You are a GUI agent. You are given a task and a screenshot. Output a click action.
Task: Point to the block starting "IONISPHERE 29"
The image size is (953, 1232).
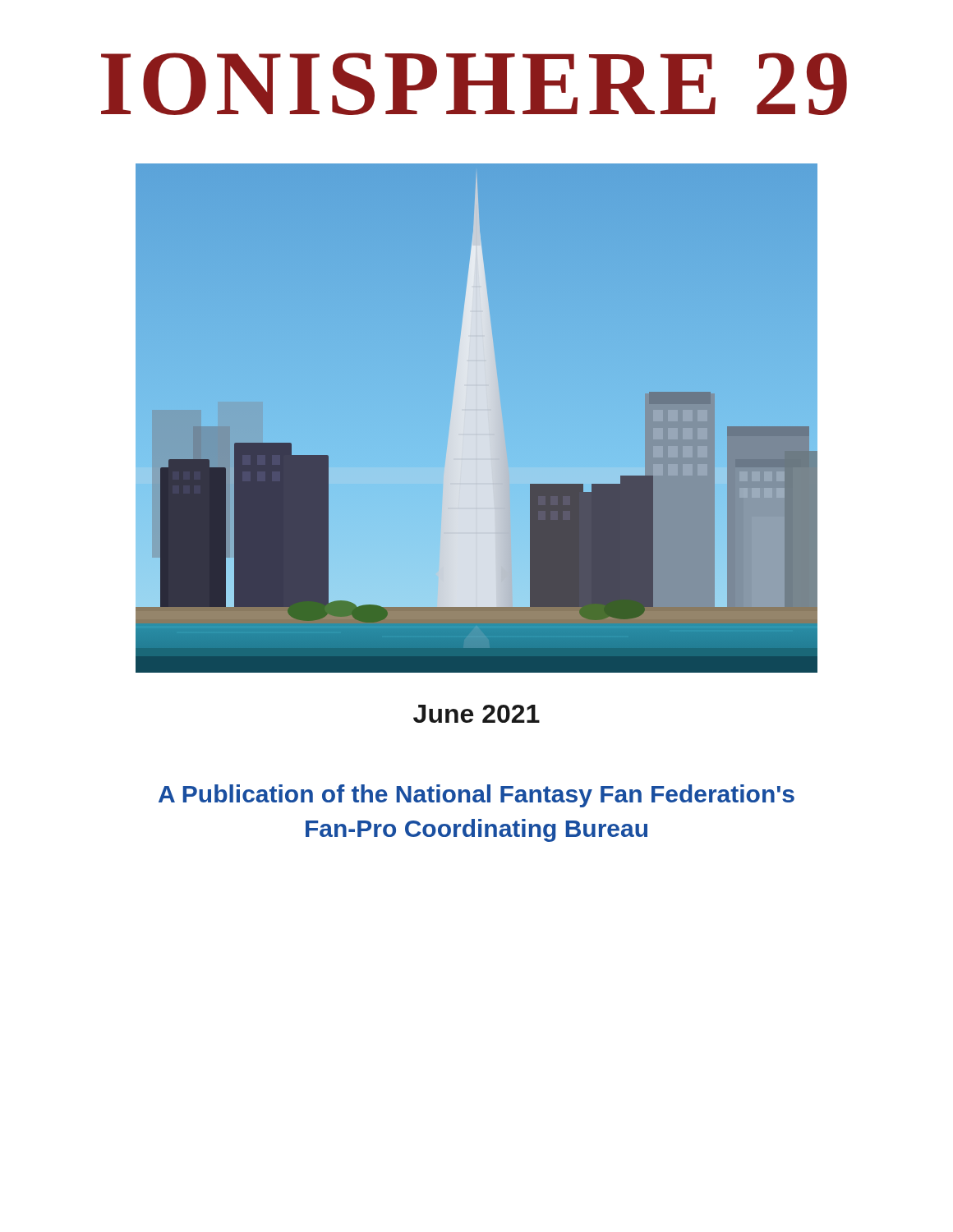pyautogui.click(x=476, y=83)
